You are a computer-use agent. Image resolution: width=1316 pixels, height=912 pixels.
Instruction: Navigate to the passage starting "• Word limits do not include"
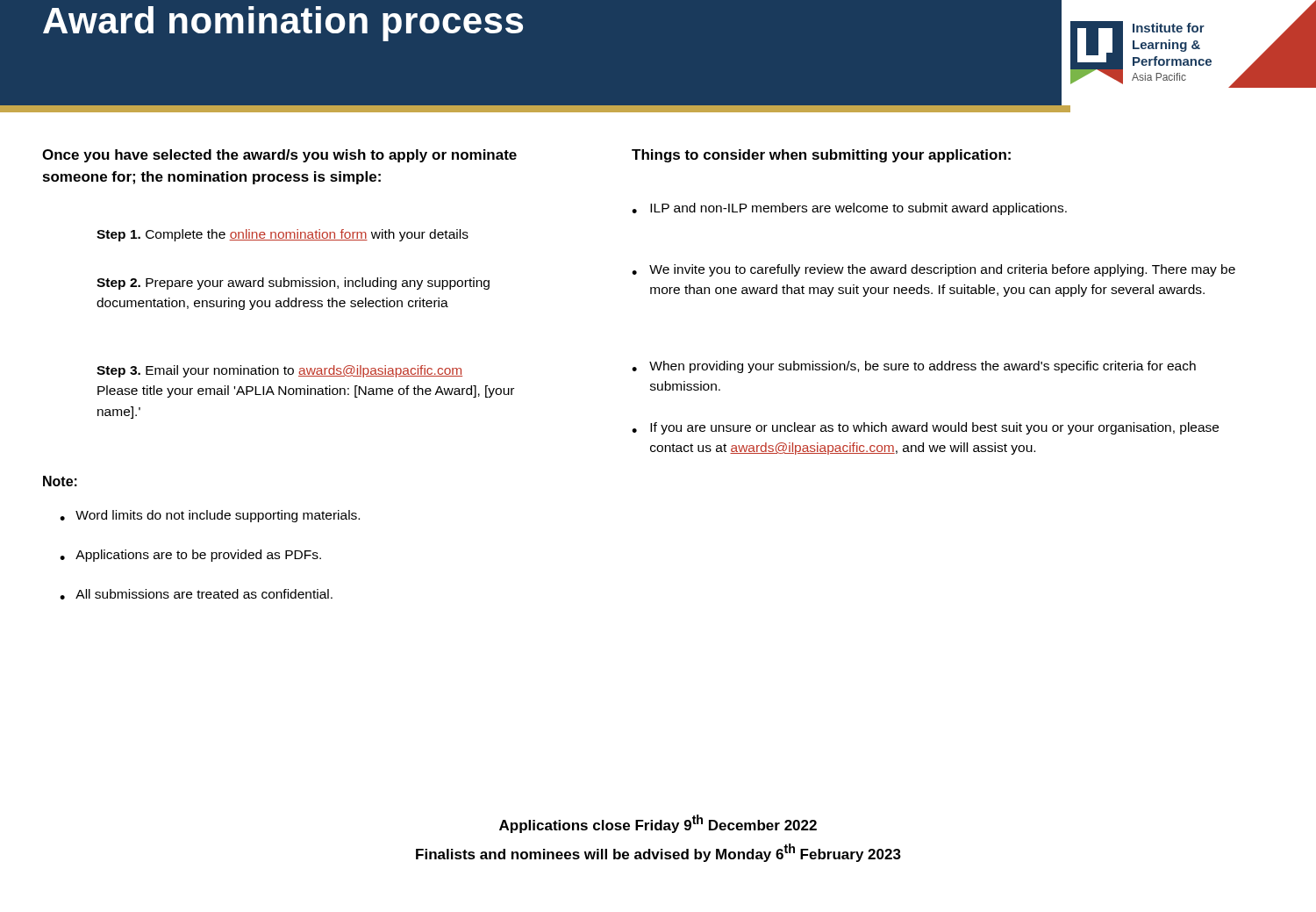pos(210,518)
